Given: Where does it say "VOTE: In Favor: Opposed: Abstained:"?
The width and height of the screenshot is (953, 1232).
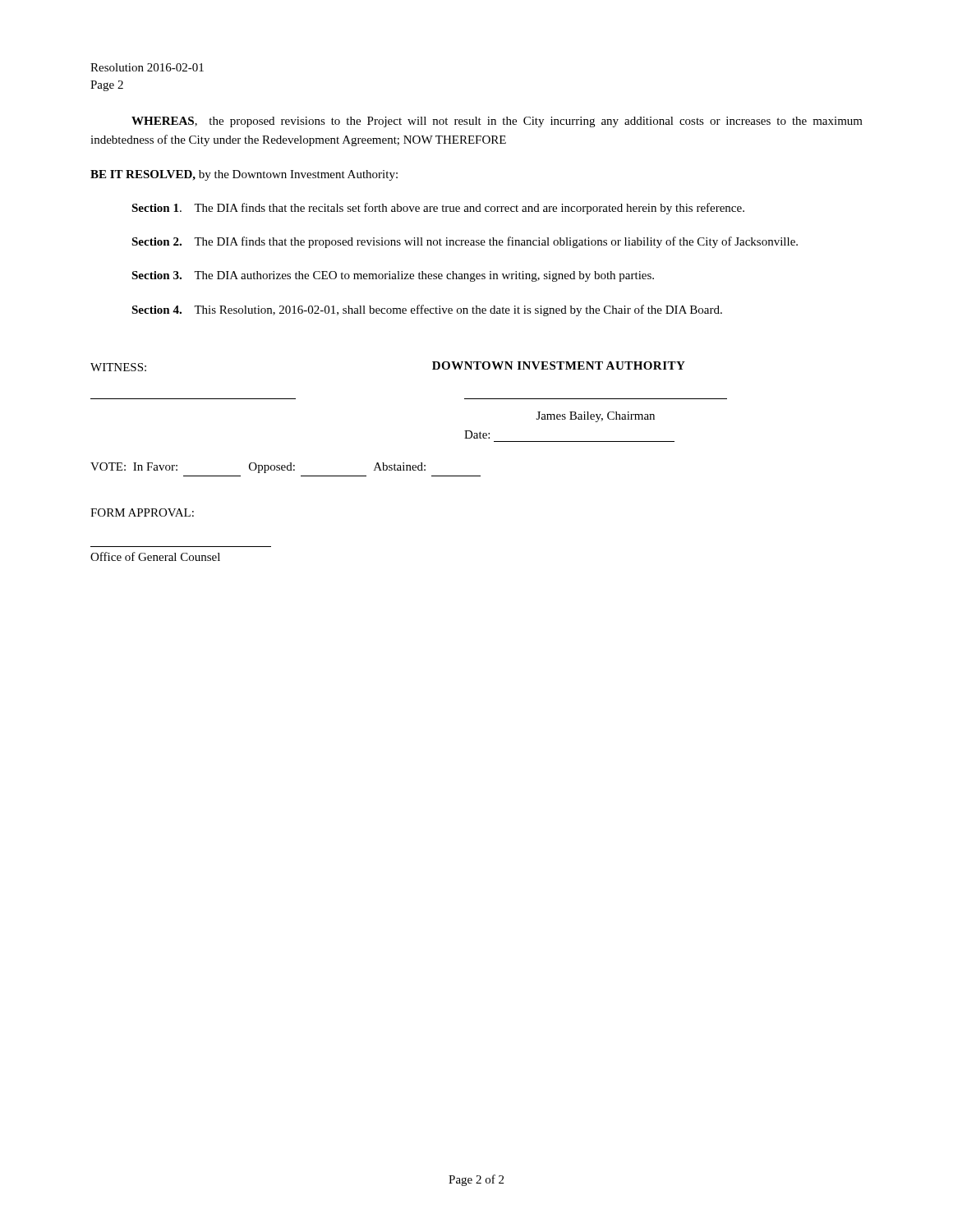Looking at the screenshot, I should 285,468.
